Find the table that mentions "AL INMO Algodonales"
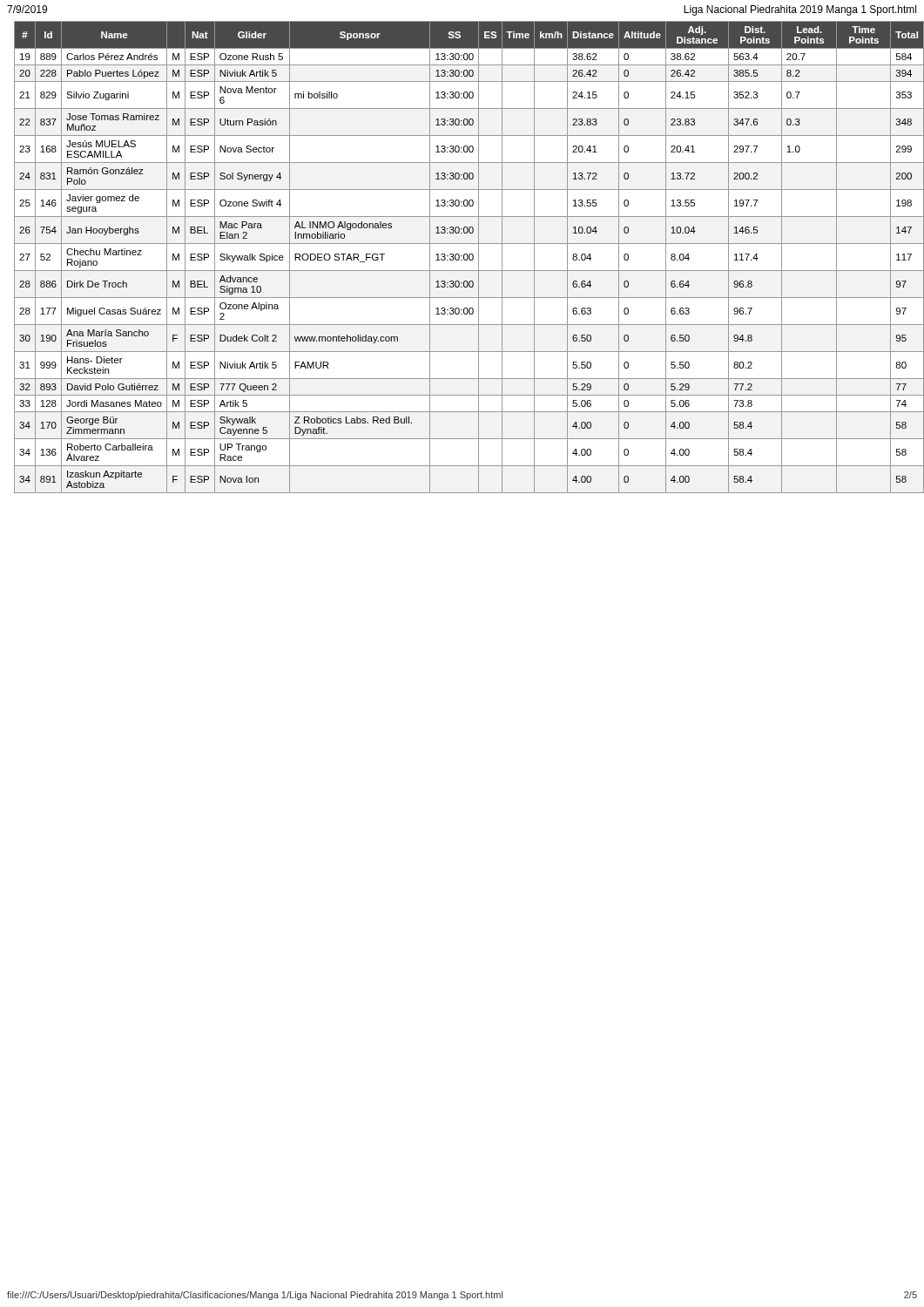 pos(462,257)
